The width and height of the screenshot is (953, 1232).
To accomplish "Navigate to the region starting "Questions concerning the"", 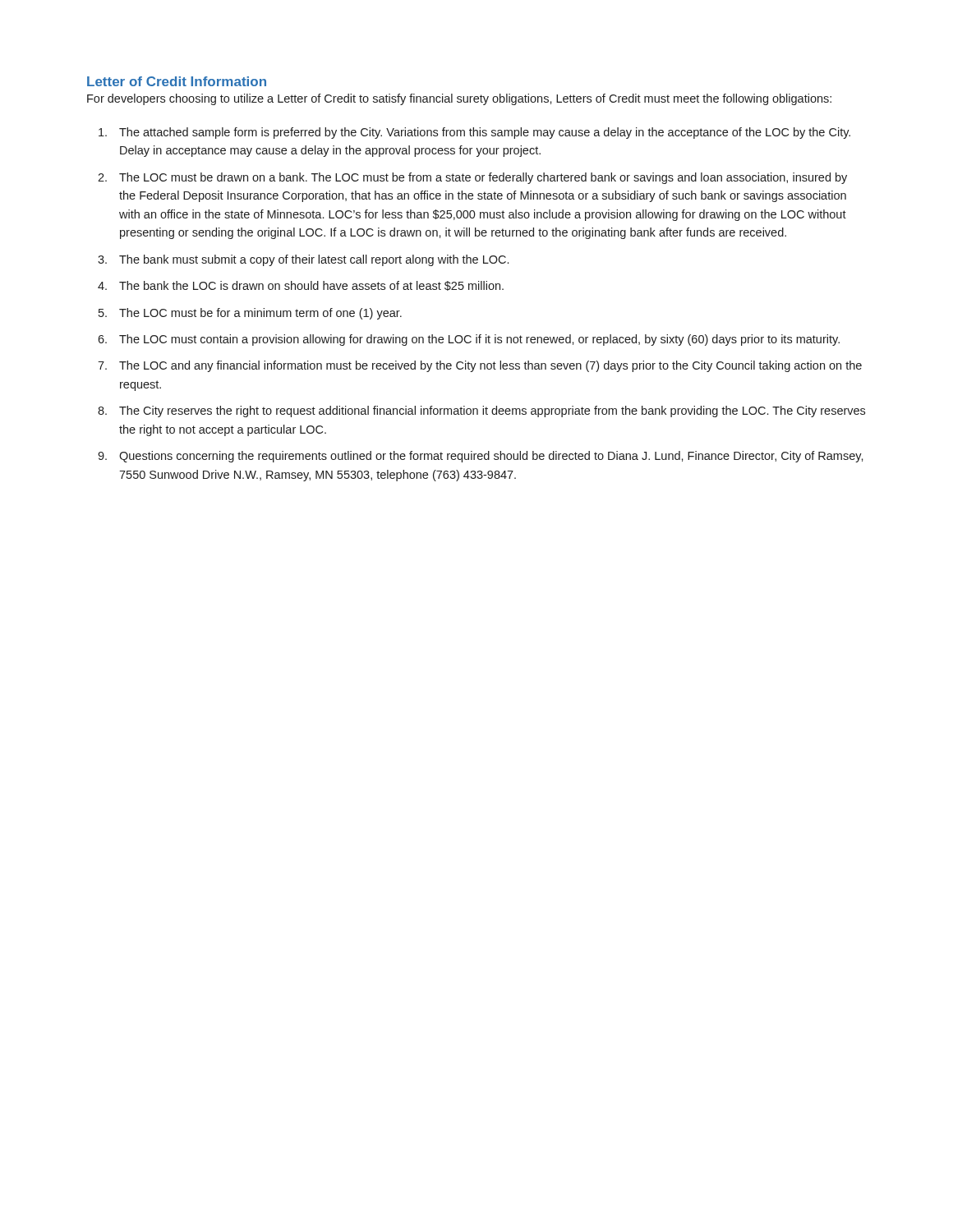I will pos(491,465).
